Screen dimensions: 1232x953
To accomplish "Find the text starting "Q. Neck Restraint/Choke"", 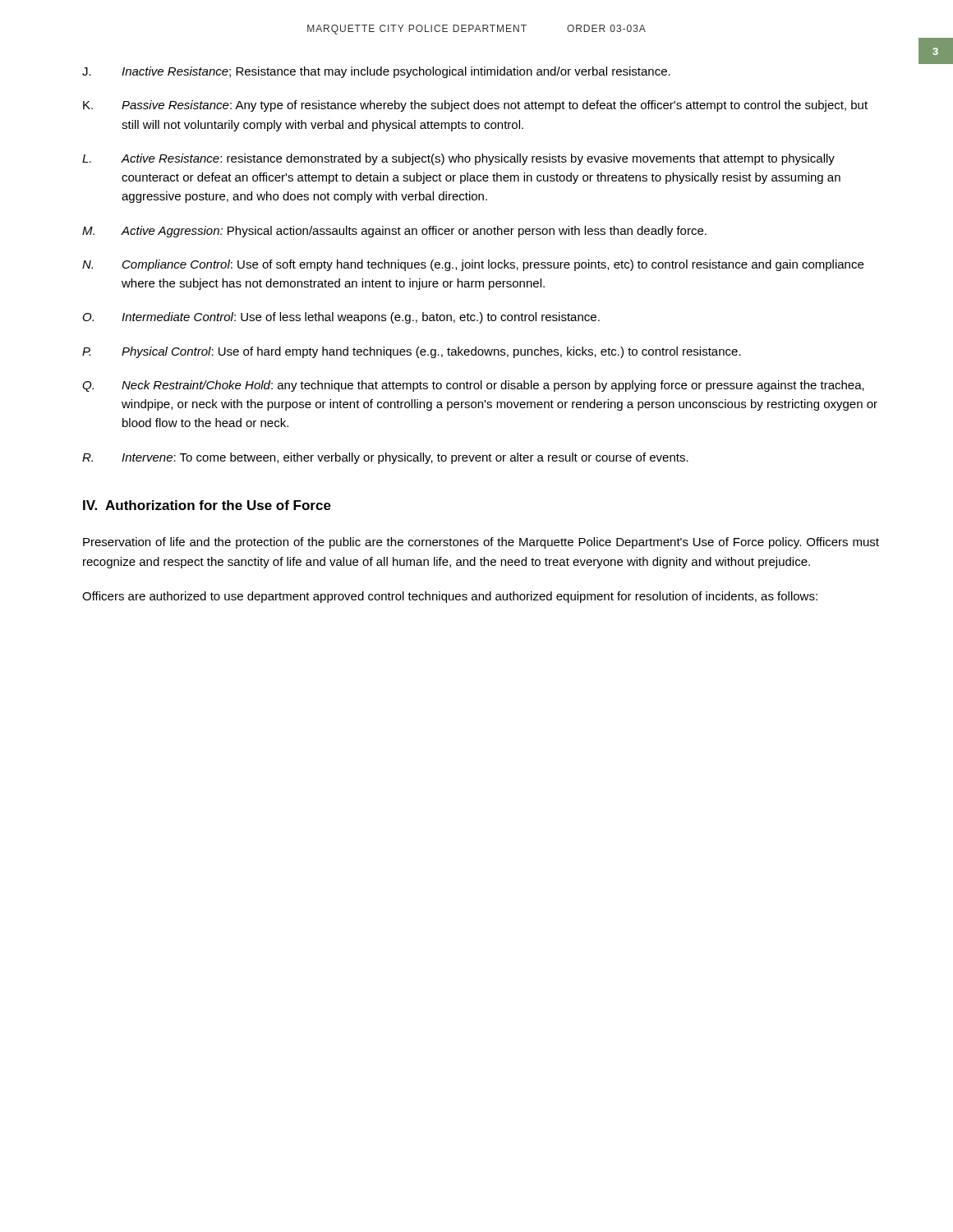I will click(481, 404).
